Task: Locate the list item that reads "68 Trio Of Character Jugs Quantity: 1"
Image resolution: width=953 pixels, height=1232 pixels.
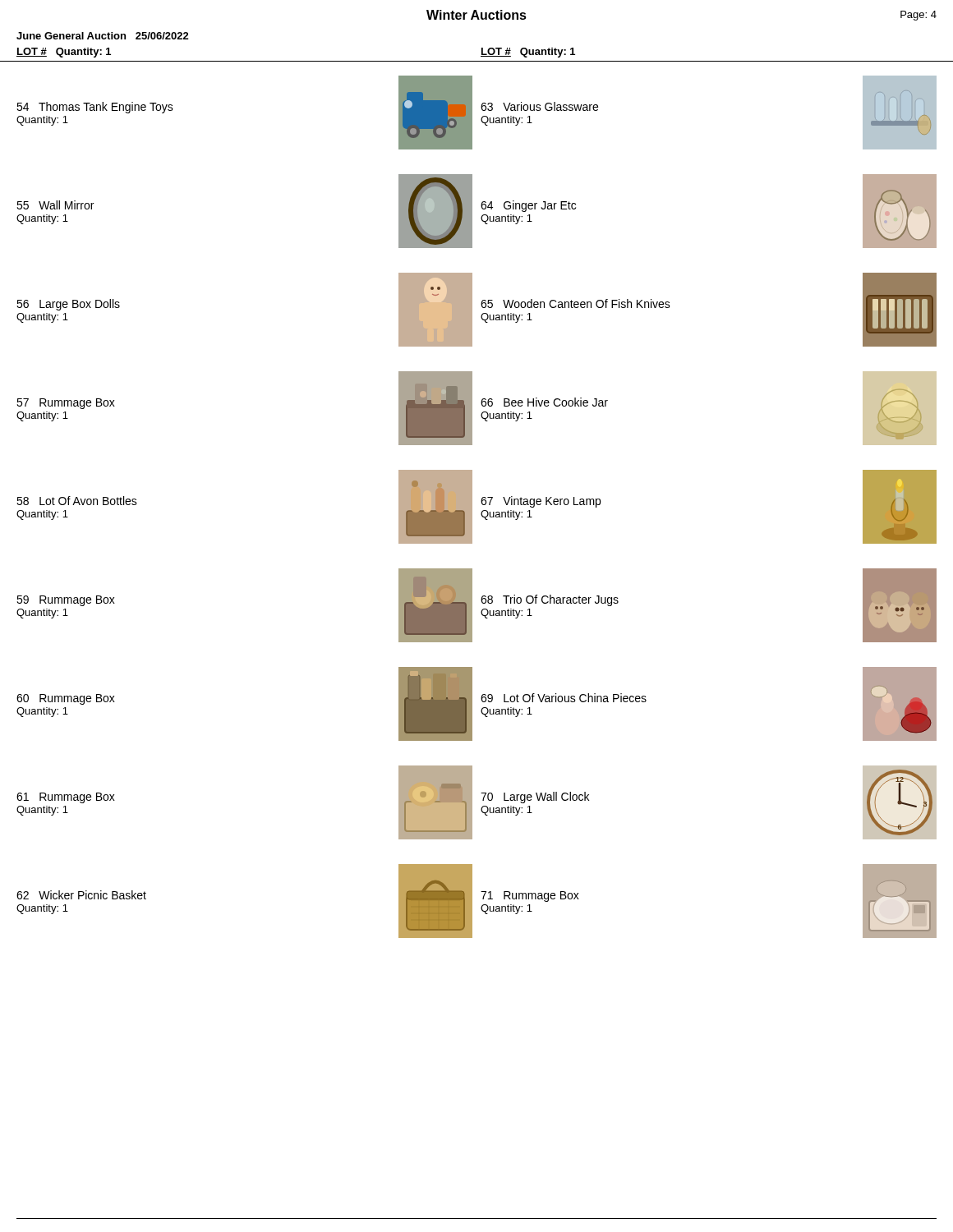Action: pyautogui.click(x=551, y=603)
